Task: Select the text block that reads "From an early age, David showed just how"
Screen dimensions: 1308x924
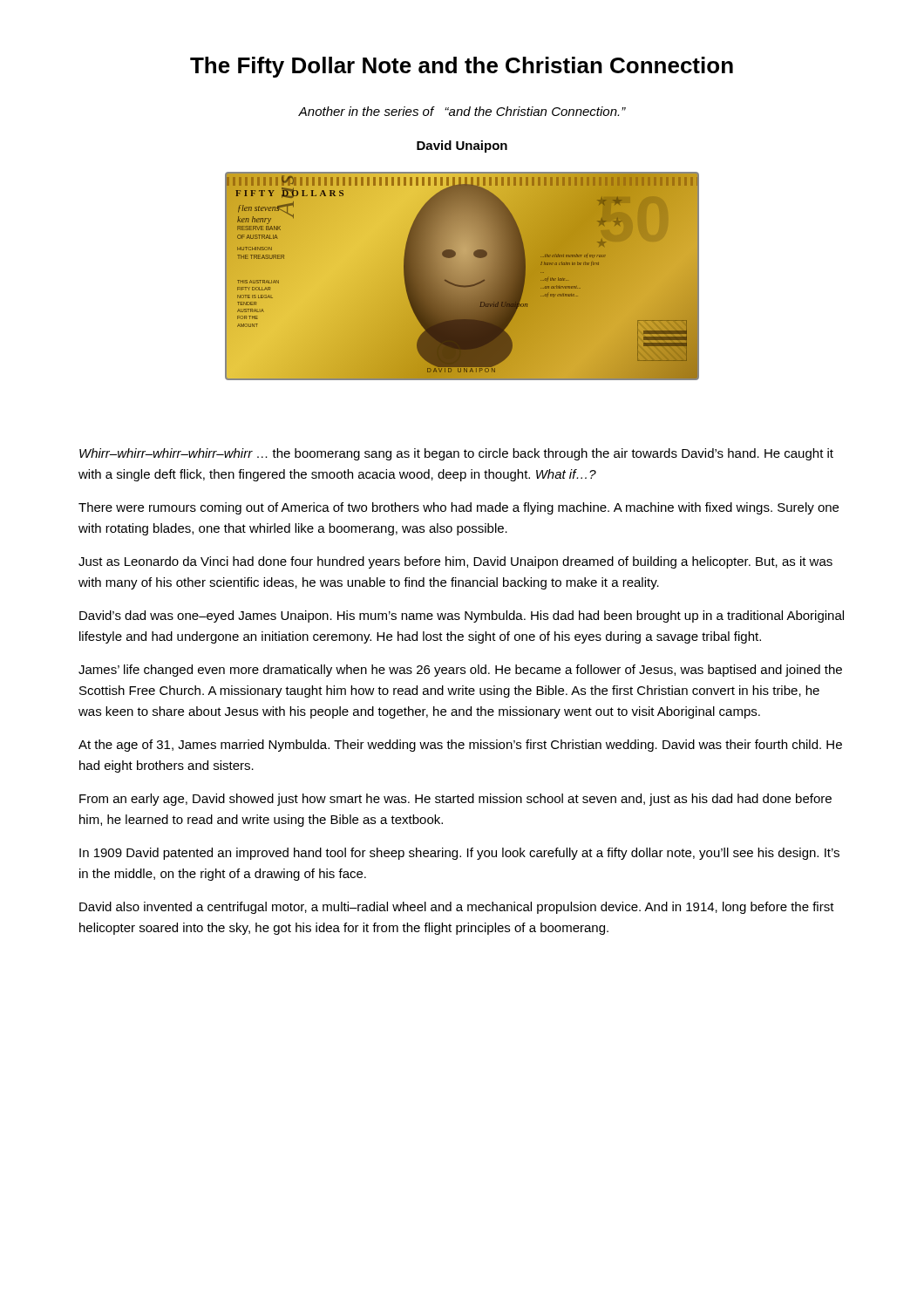Action: (x=455, y=809)
